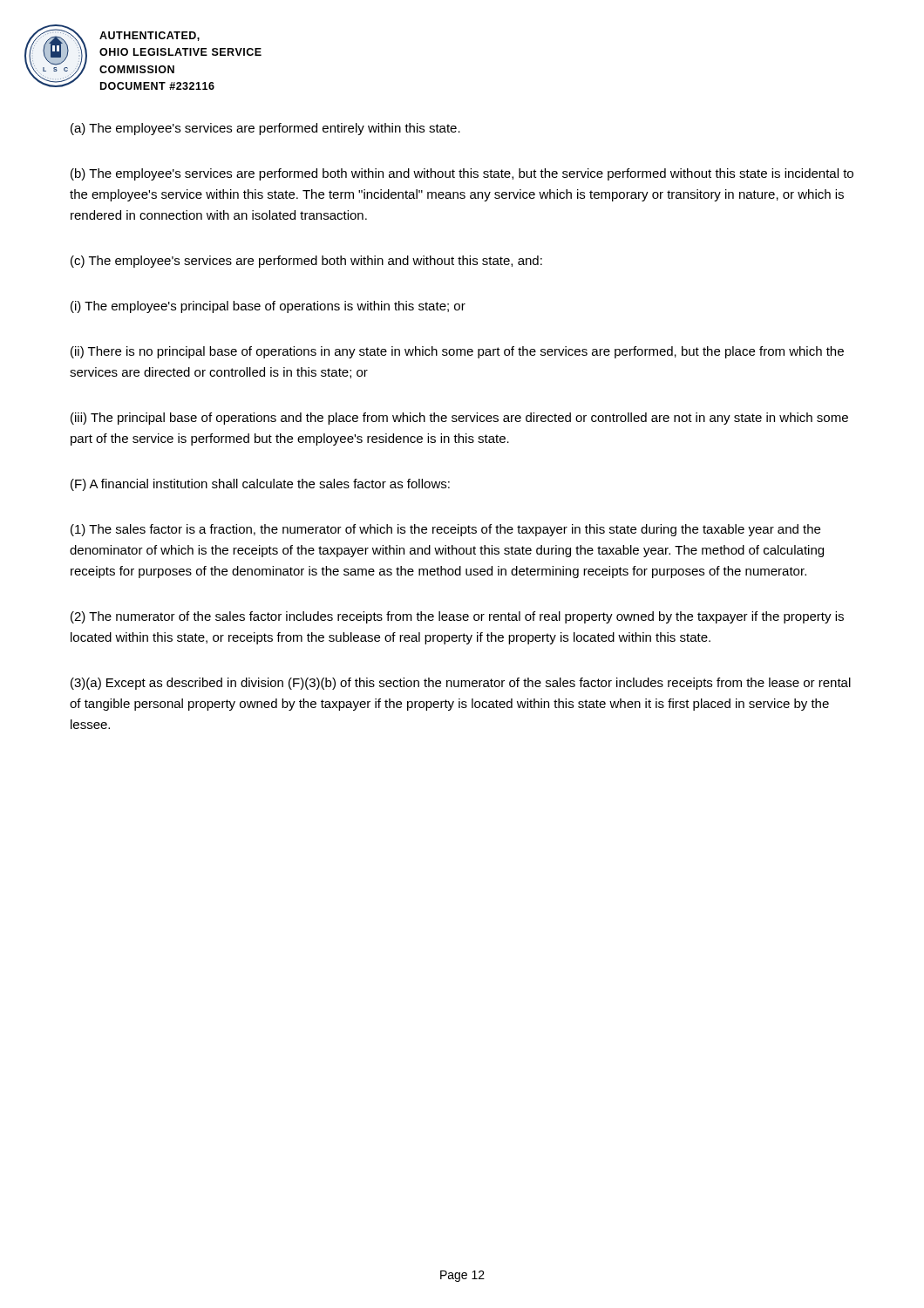924x1308 pixels.
Task: Find the block on this page that starts "(a) The employee's services"
Action: click(265, 128)
